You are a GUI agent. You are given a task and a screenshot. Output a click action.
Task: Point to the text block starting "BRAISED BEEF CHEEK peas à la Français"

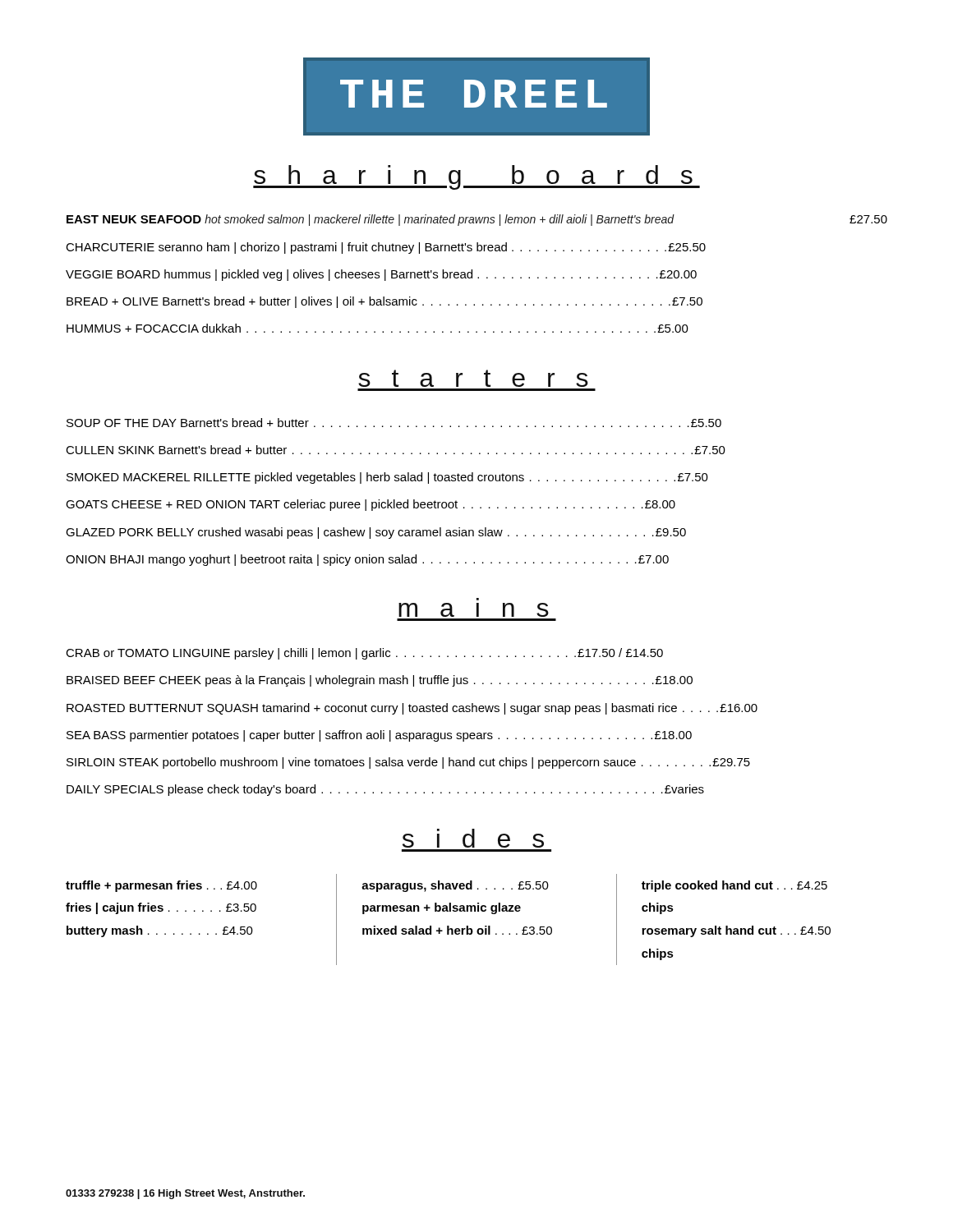379,680
